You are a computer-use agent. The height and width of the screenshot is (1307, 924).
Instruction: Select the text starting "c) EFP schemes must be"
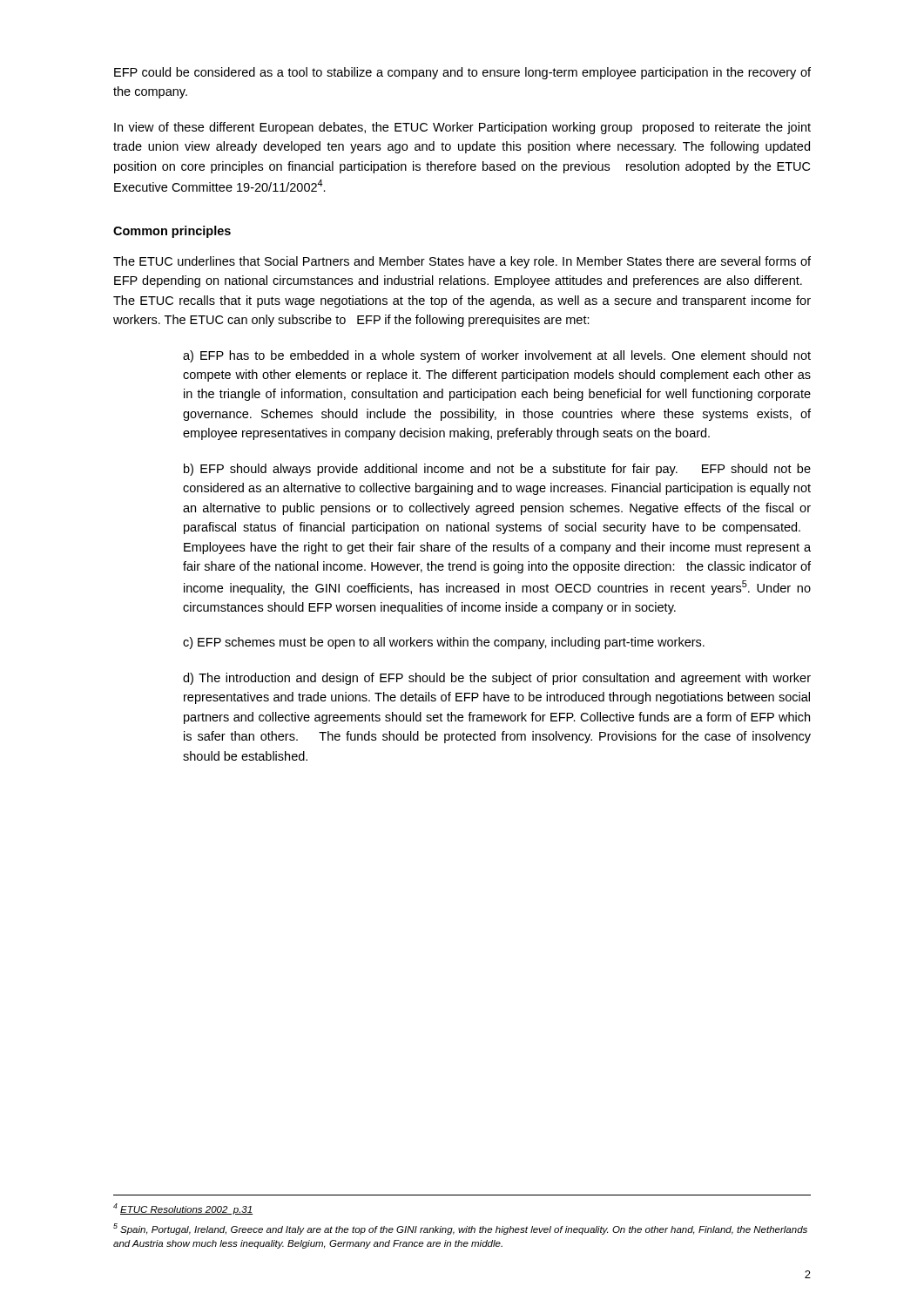444,643
